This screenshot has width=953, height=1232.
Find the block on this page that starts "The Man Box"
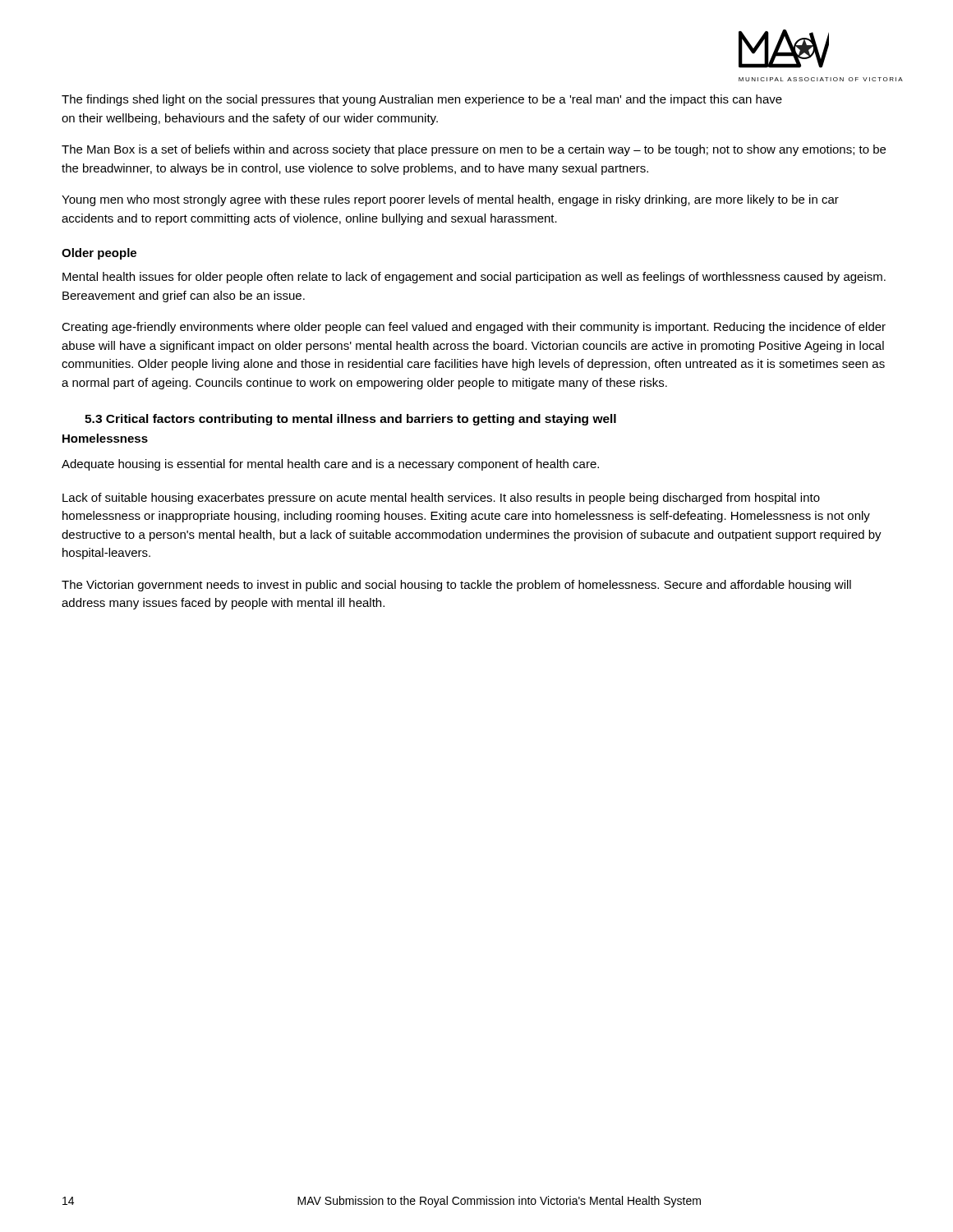point(476,159)
